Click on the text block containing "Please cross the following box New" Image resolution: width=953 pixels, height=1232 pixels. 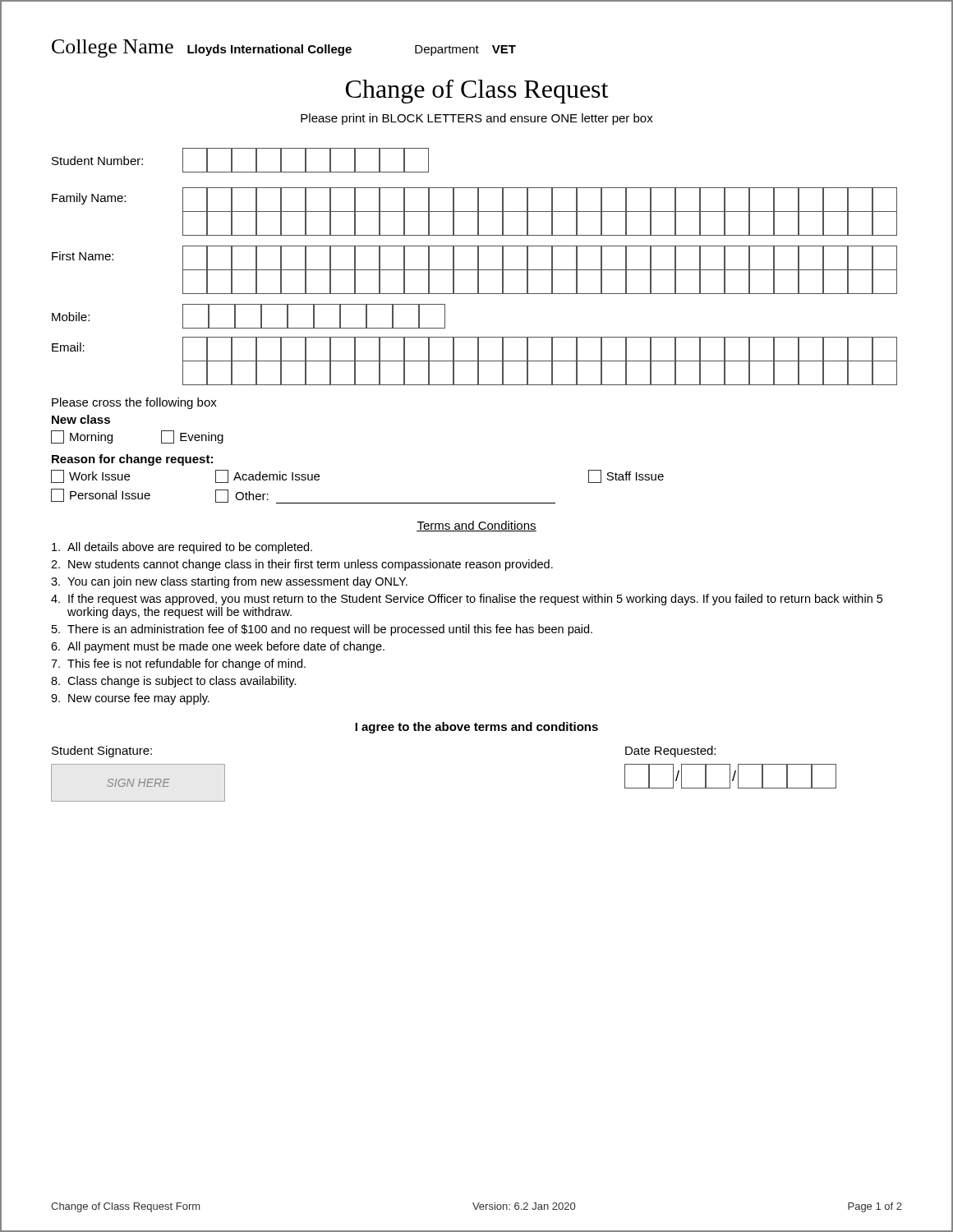tap(134, 403)
